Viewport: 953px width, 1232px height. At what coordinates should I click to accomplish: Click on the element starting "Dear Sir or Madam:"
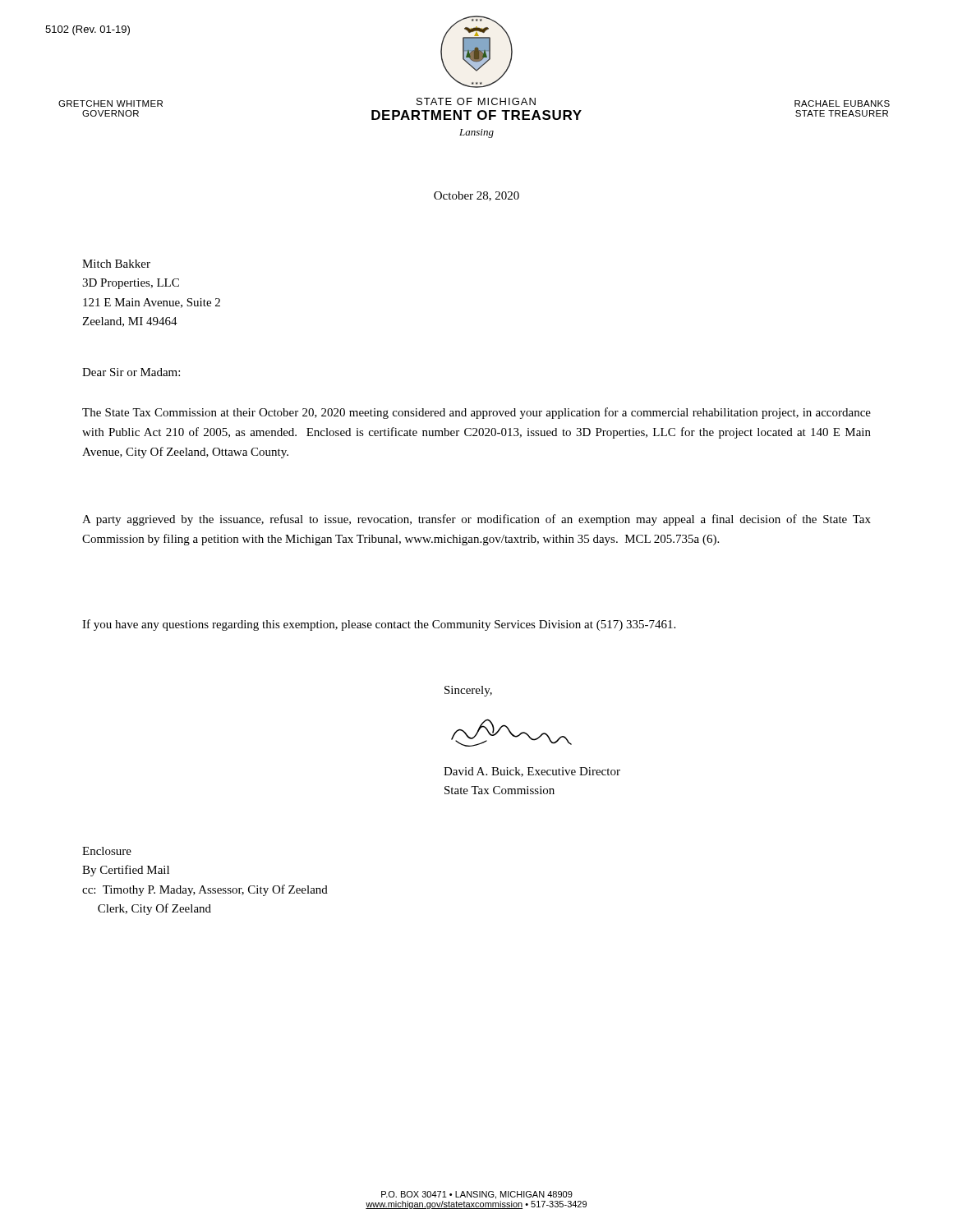[x=132, y=372]
